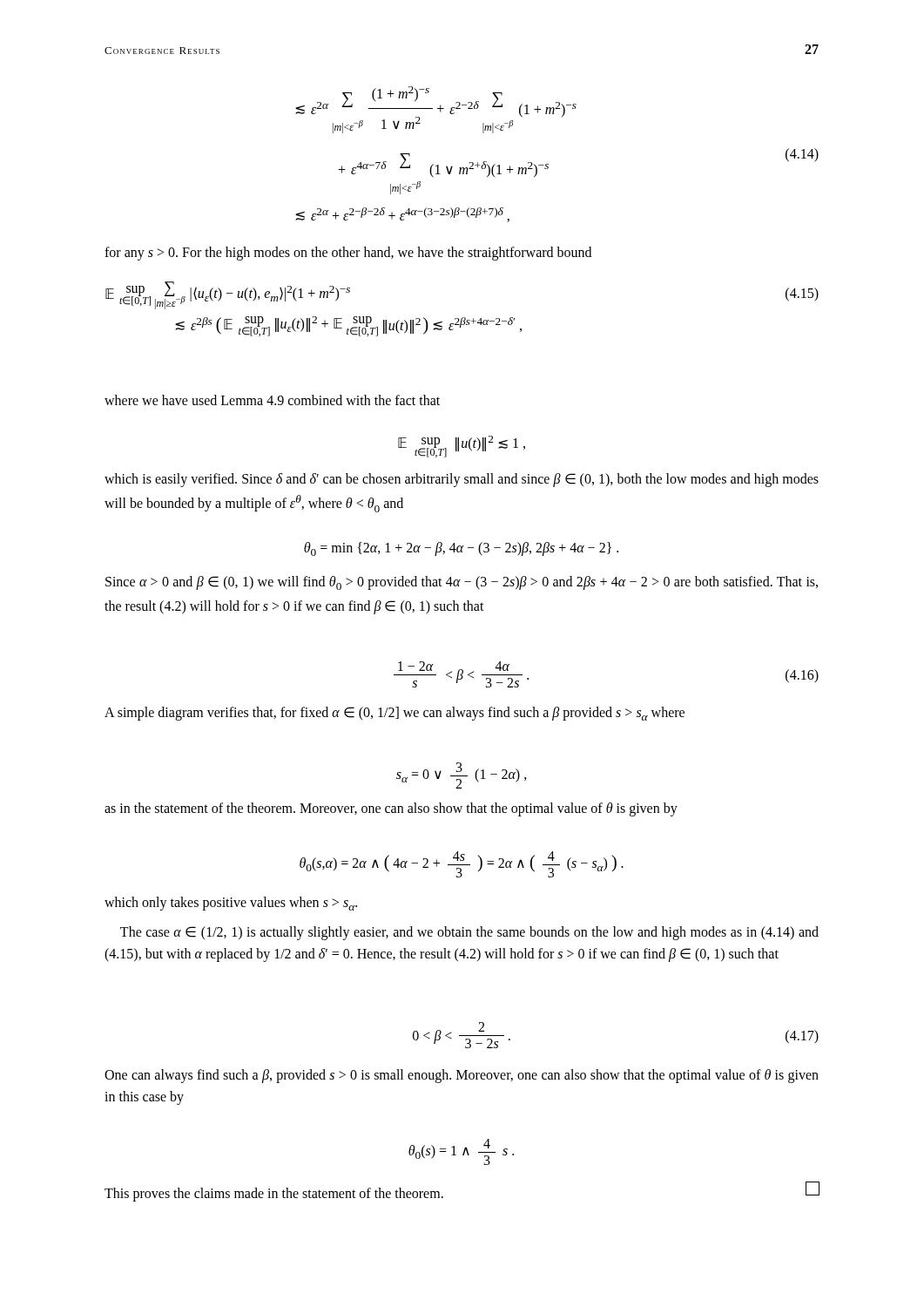Where is the formula that starts "θ0 = min {2α, 1 +"?
The image size is (924, 1307).
tap(462, 550)
